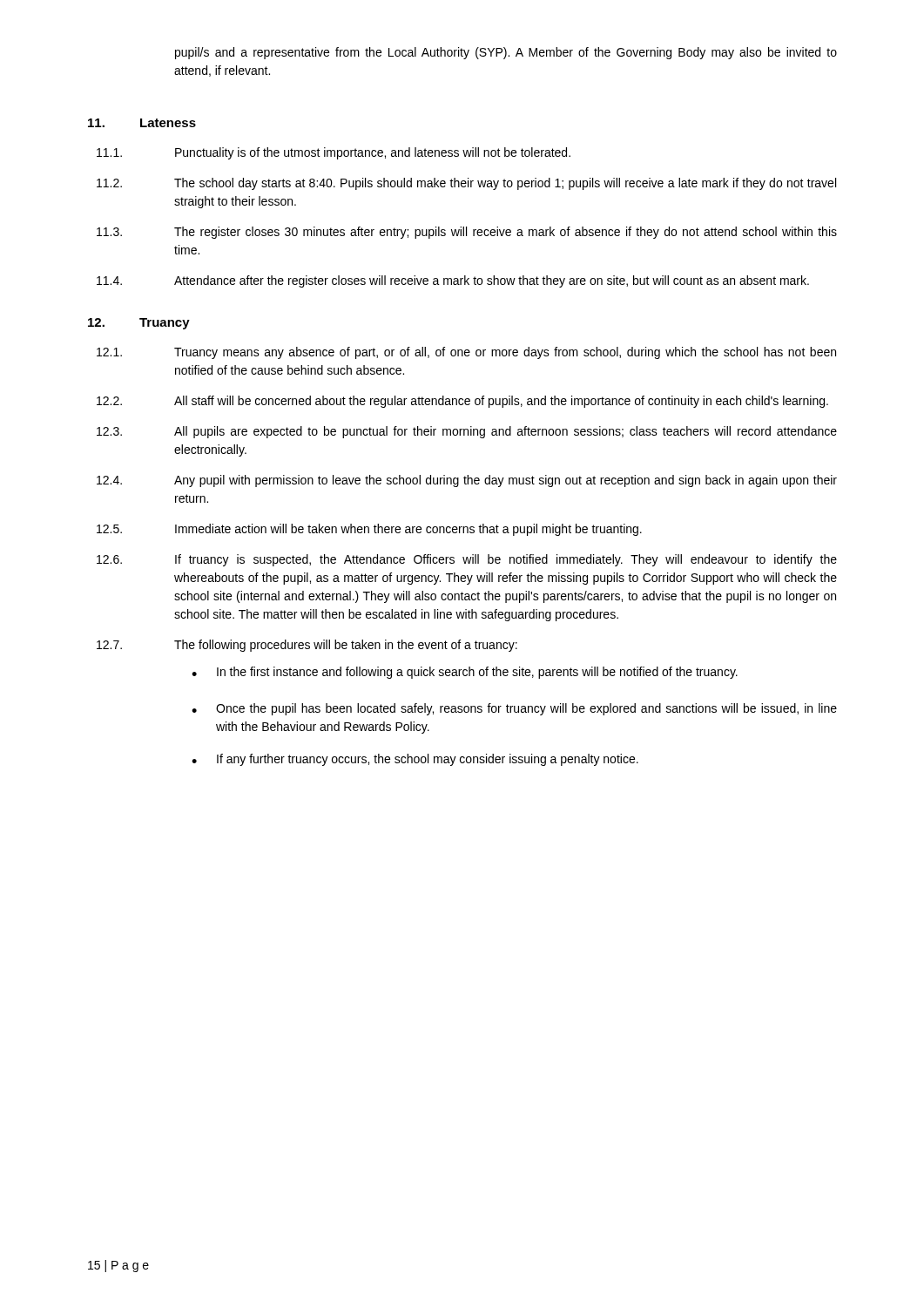The height and width of the screenshot is (1307, 924).
Task: Point to the text starting "• In the first instance"
Action: [514, 674]
